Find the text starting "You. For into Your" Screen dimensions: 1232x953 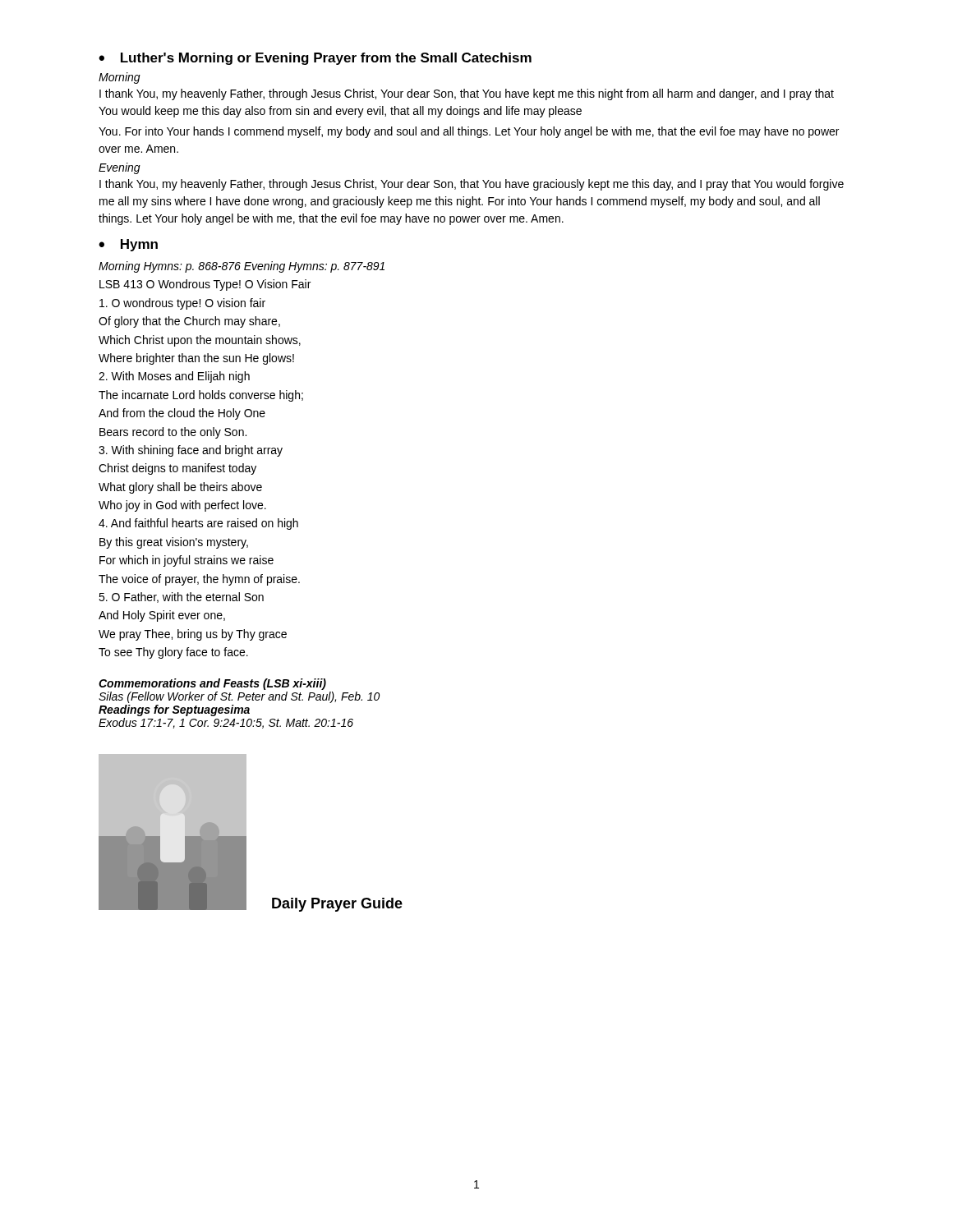[x=469, y=140]
